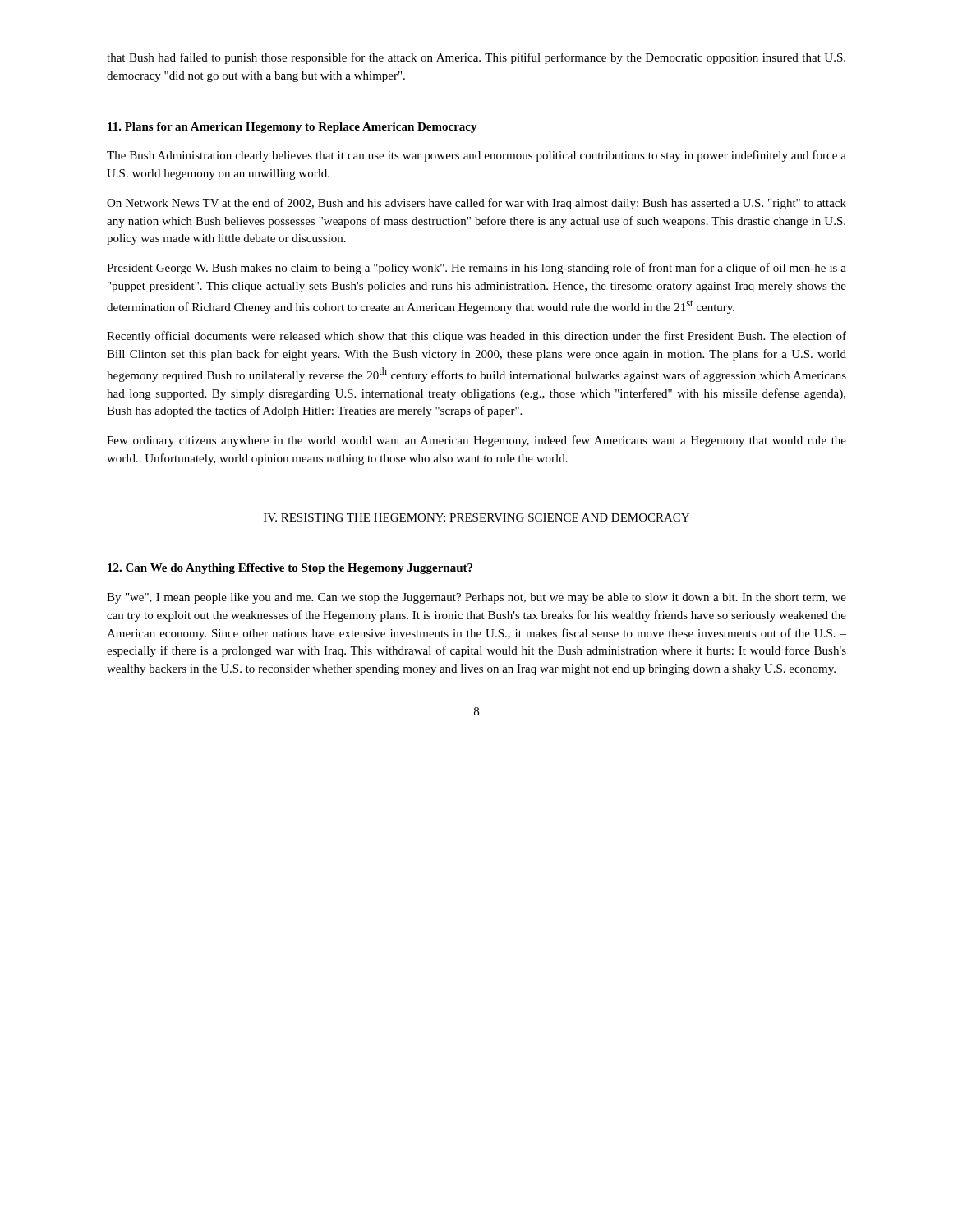Where is the section header that starts "IV. RESISTING THE"?
The image size is (953, 1232).
[476, 517]
